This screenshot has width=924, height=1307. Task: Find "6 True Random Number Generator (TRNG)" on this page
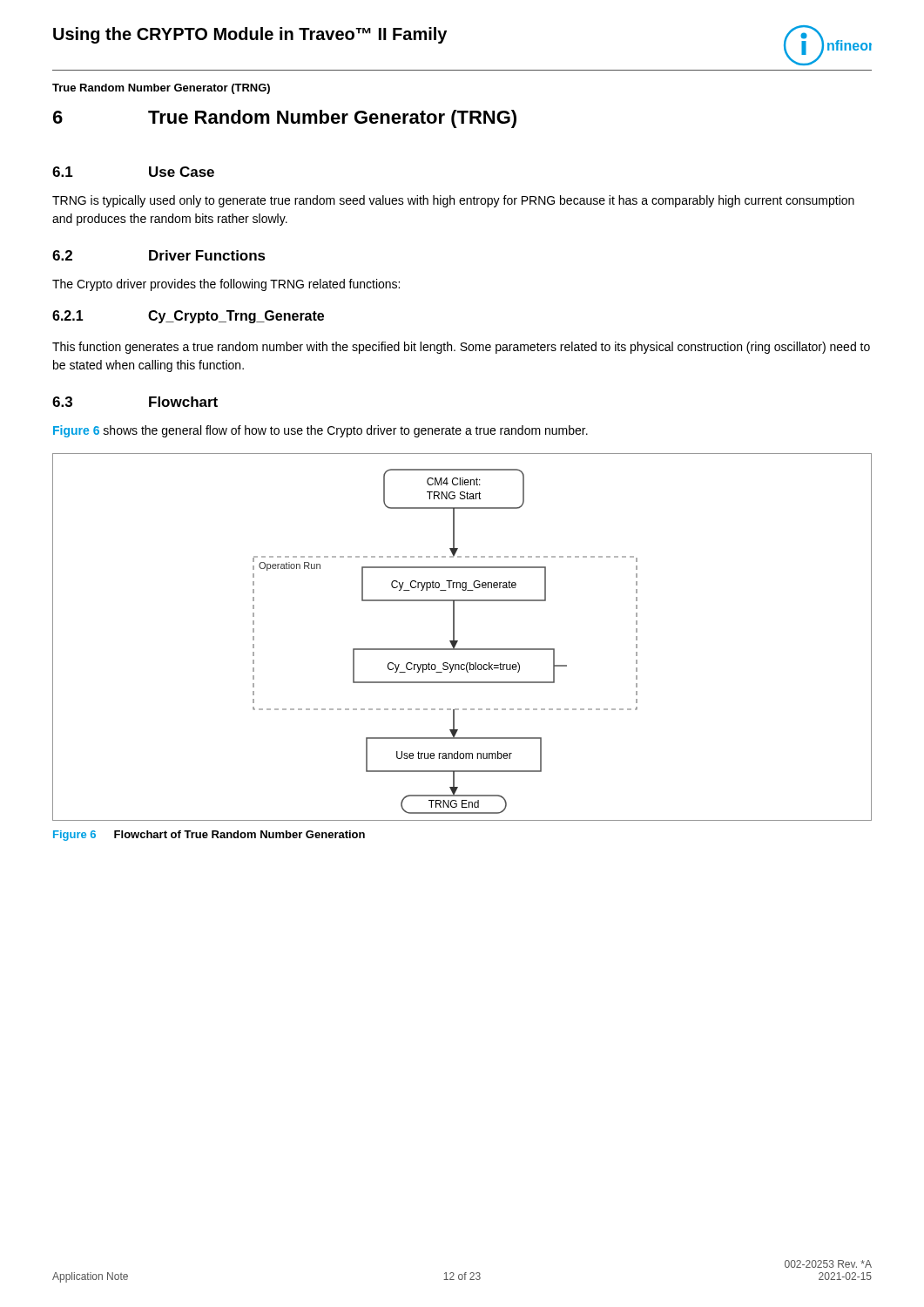point(285,118)
